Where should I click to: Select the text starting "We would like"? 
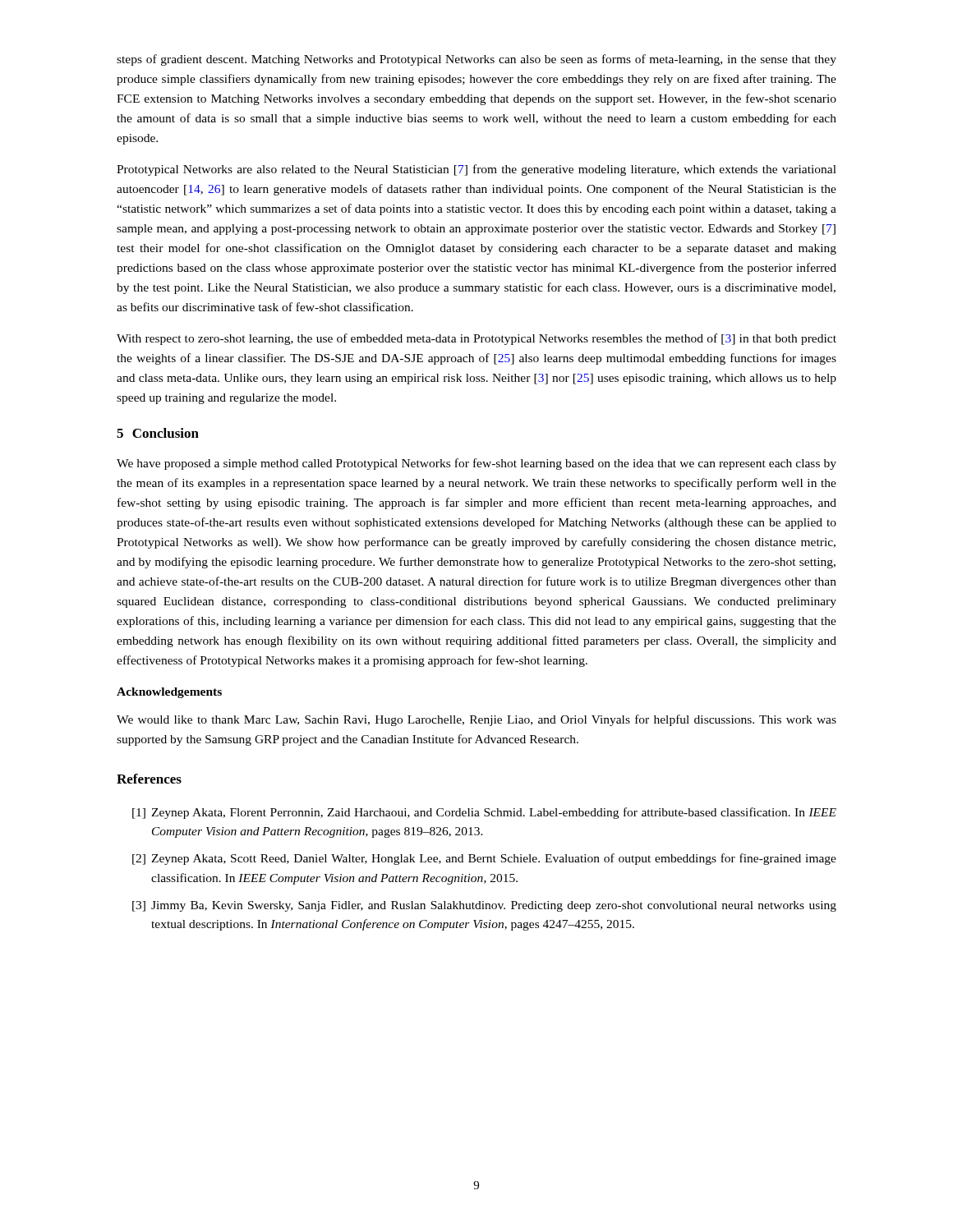[x=476, y=730]
